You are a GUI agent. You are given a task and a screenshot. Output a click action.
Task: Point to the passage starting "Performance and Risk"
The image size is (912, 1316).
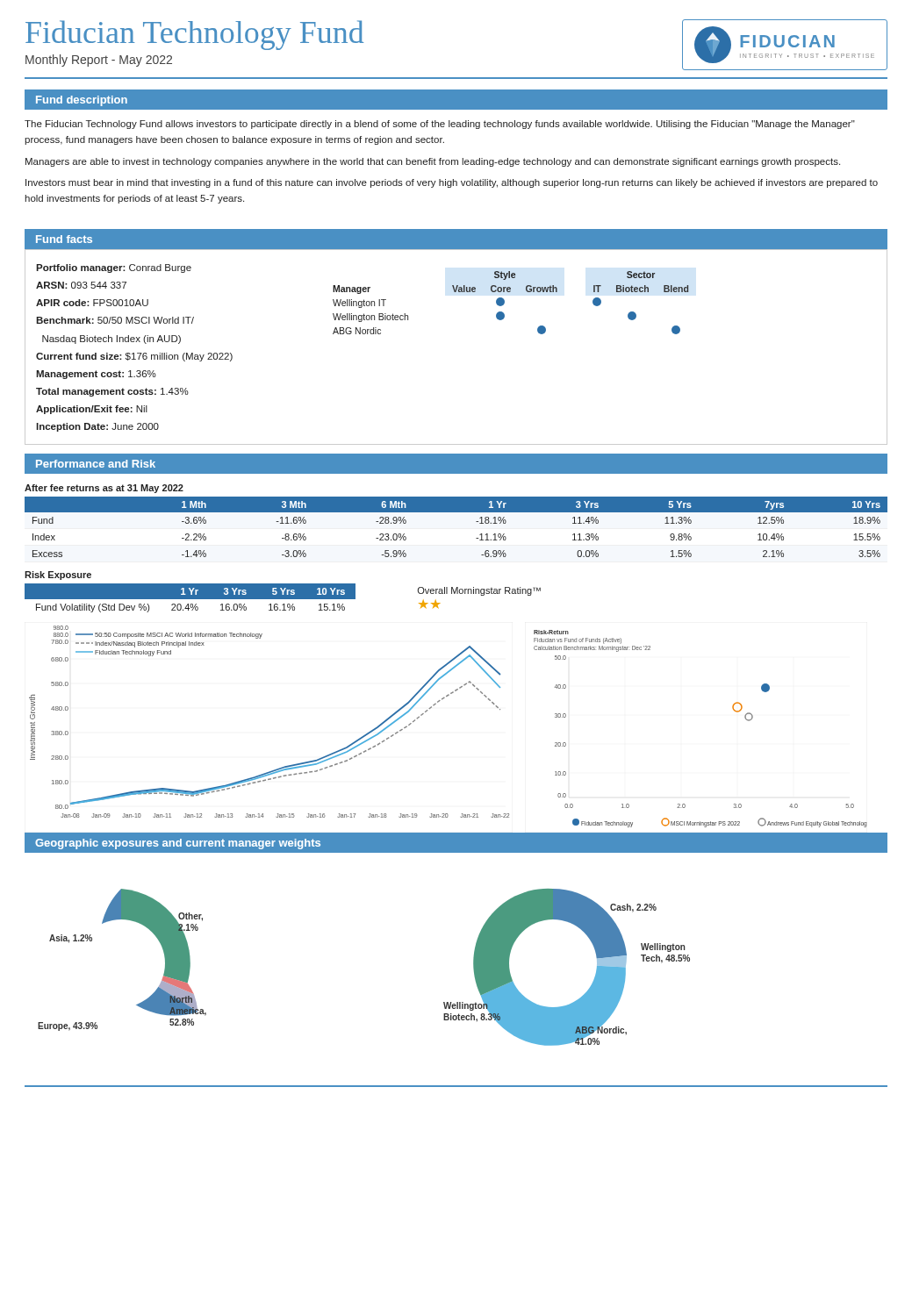click(x=95, y=464)
